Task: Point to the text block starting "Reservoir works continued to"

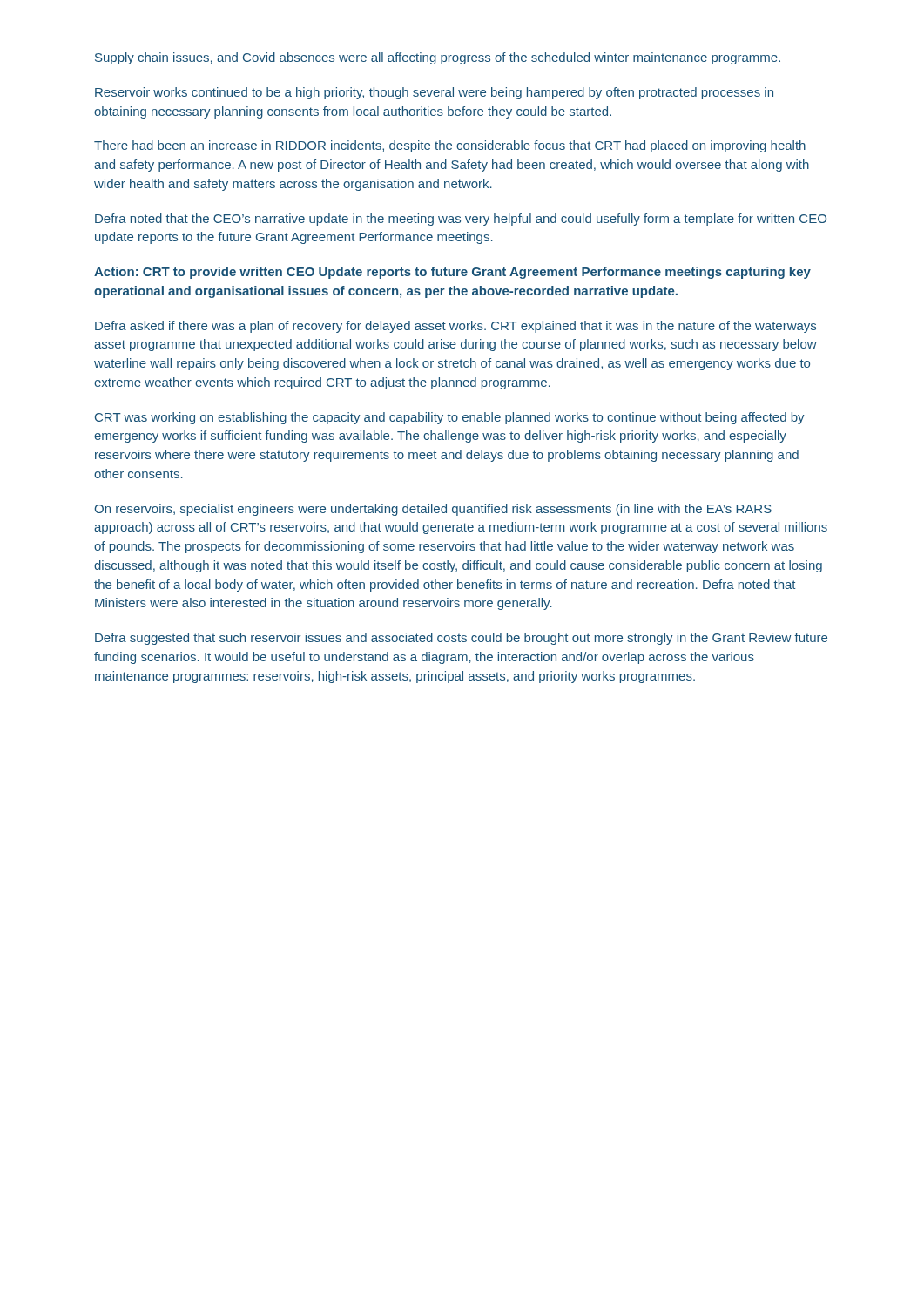Action: 434,101
